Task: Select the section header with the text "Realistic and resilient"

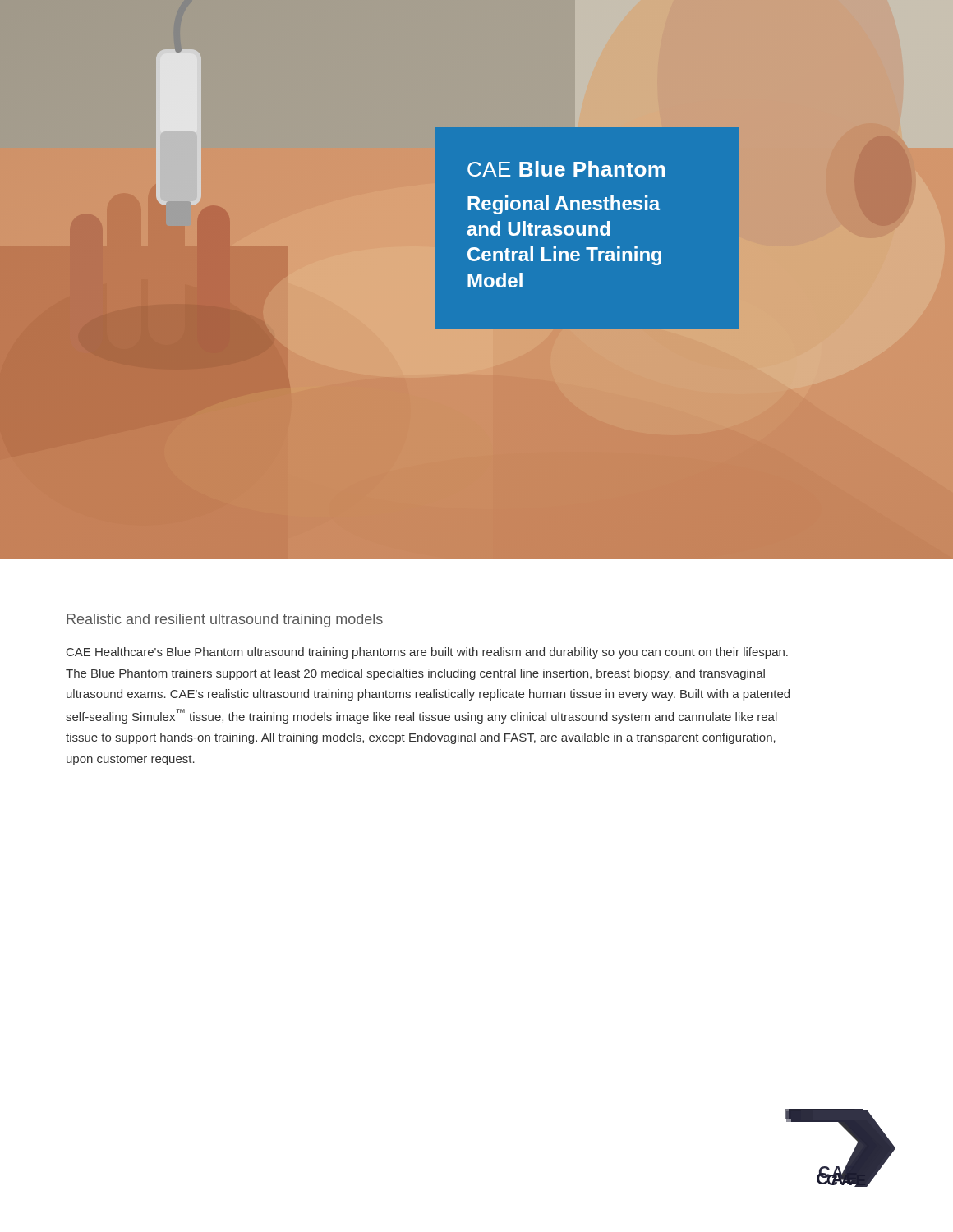Action: (x=225, y=621)
